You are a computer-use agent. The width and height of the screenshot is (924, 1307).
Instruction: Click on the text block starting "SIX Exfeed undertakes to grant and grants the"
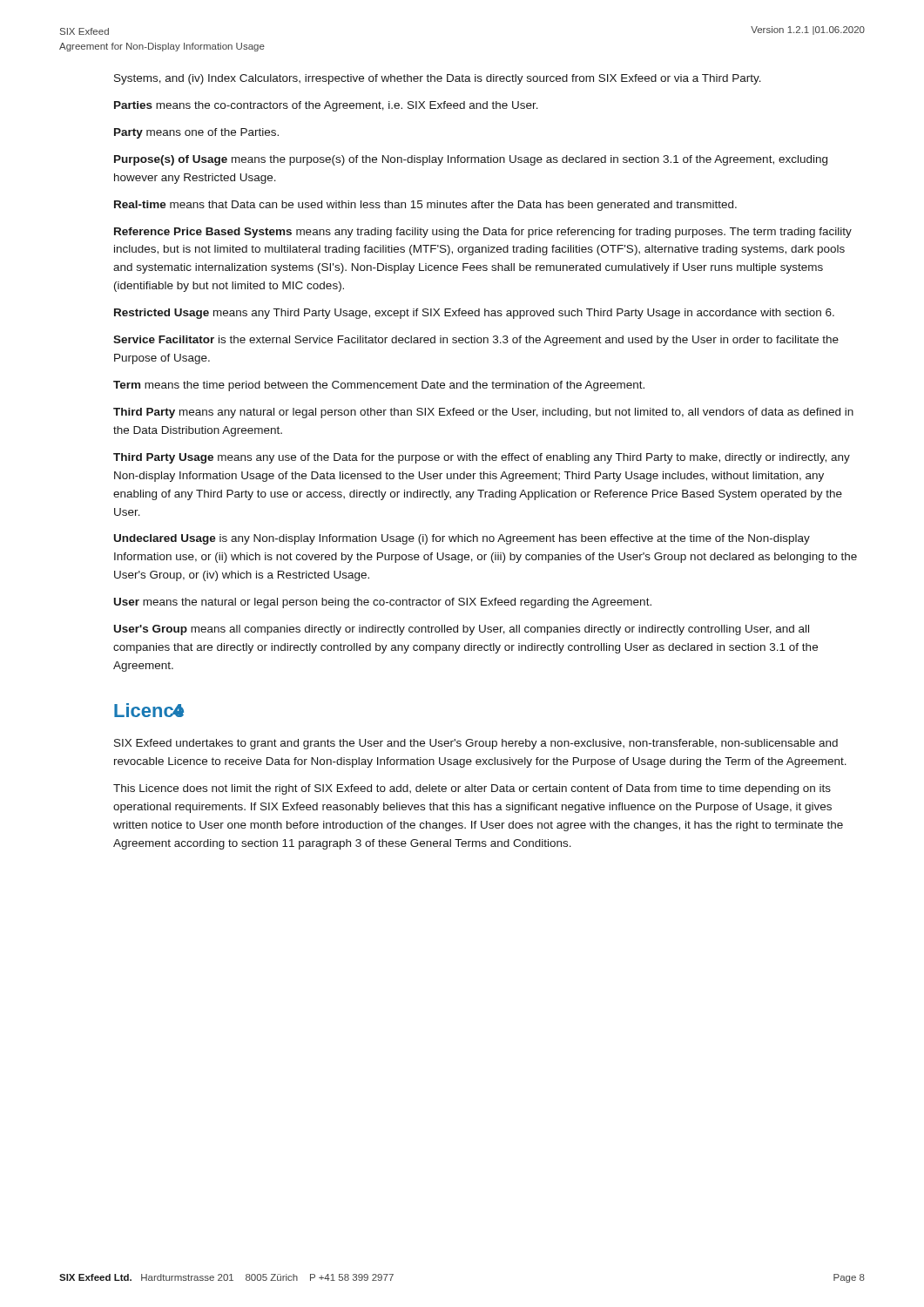pyautogui.click(x=480, y=752)
